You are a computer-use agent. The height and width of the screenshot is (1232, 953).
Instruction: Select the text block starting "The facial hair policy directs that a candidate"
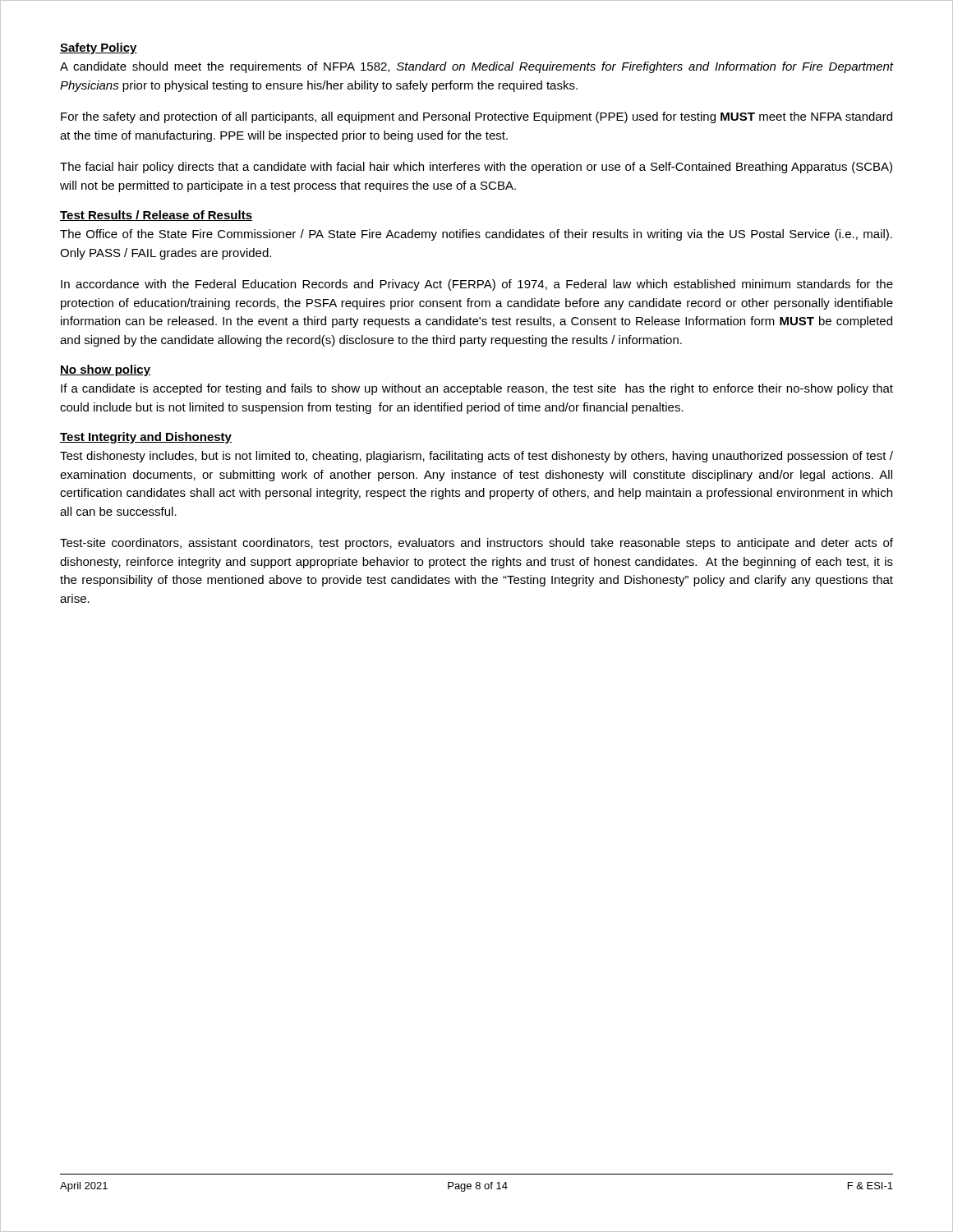[x=476, y=176]
